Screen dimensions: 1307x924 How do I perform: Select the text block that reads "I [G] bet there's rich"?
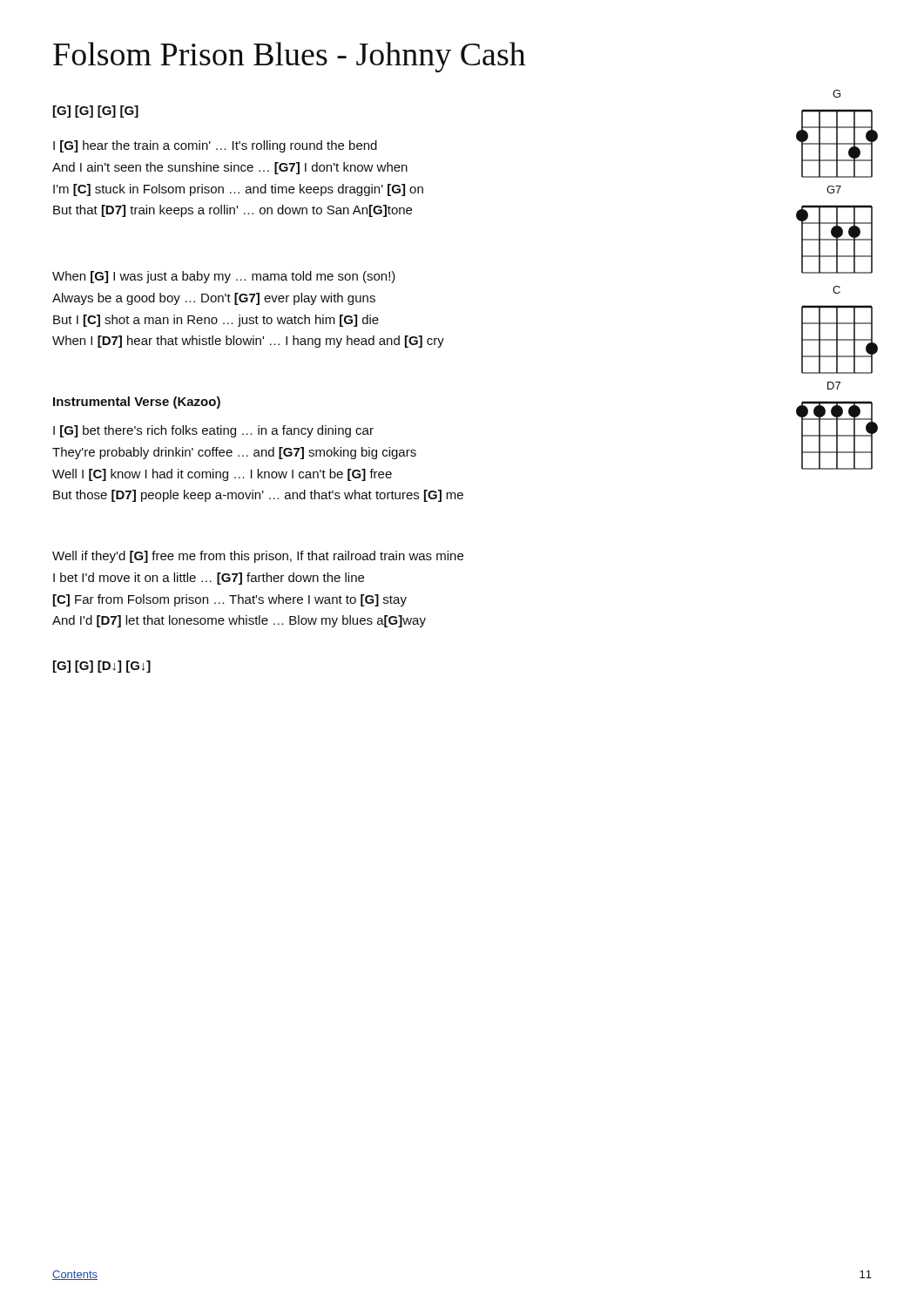pyautogui.click(x=258, y=462)
